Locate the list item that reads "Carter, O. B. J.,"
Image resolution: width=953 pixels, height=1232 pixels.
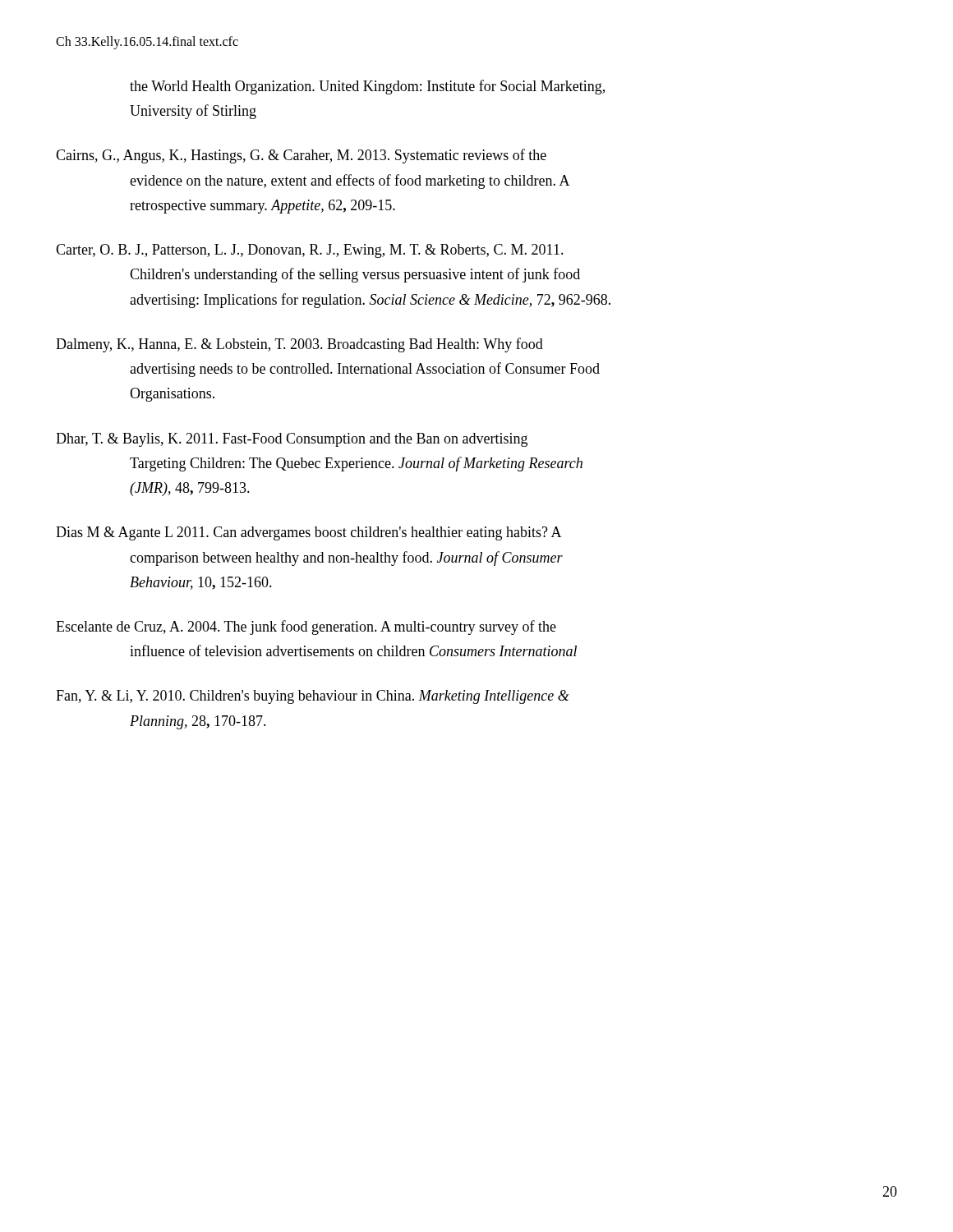click(x=476, y=275)
